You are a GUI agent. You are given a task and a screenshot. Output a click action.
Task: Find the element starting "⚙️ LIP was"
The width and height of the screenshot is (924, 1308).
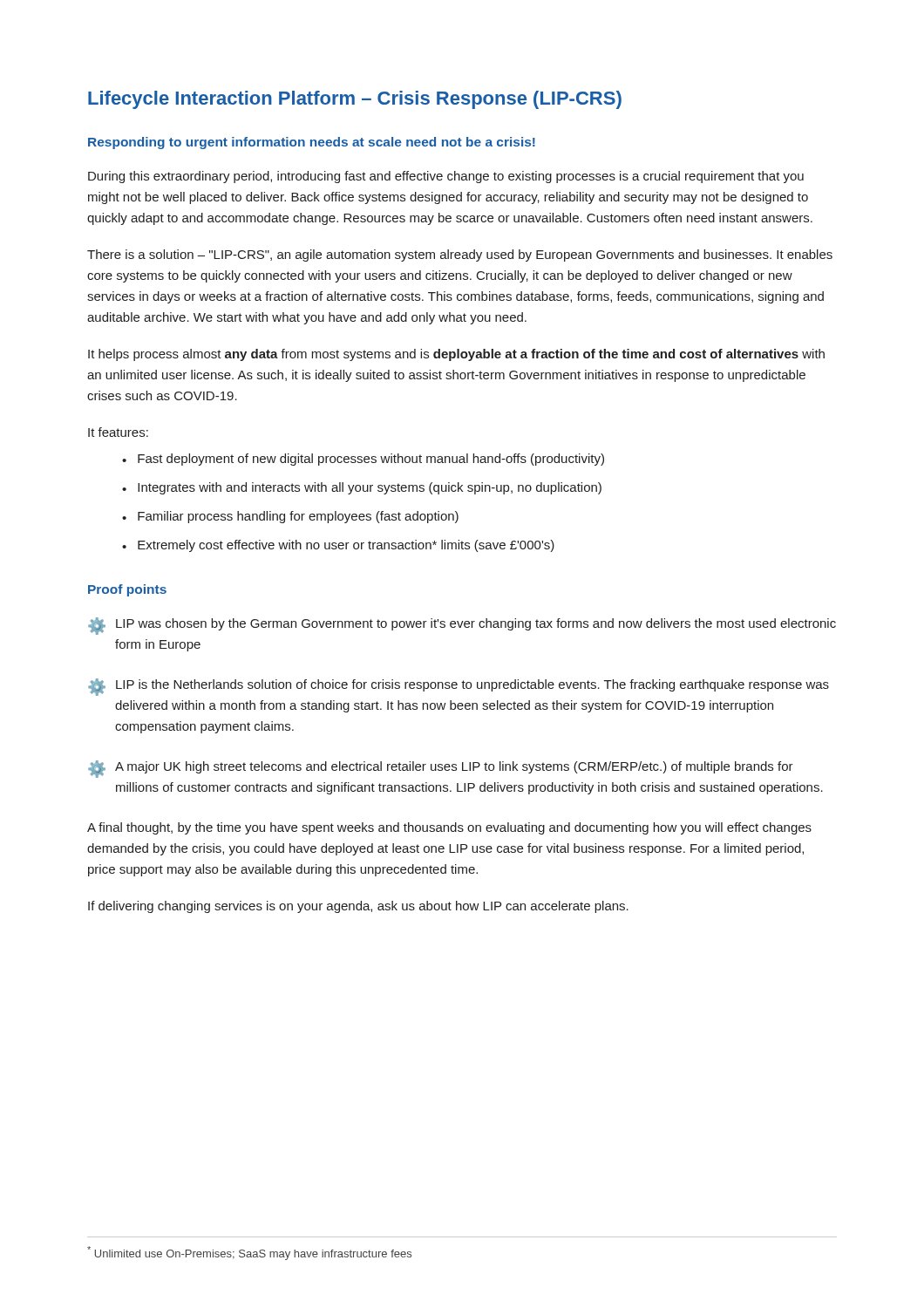point(462,634)
